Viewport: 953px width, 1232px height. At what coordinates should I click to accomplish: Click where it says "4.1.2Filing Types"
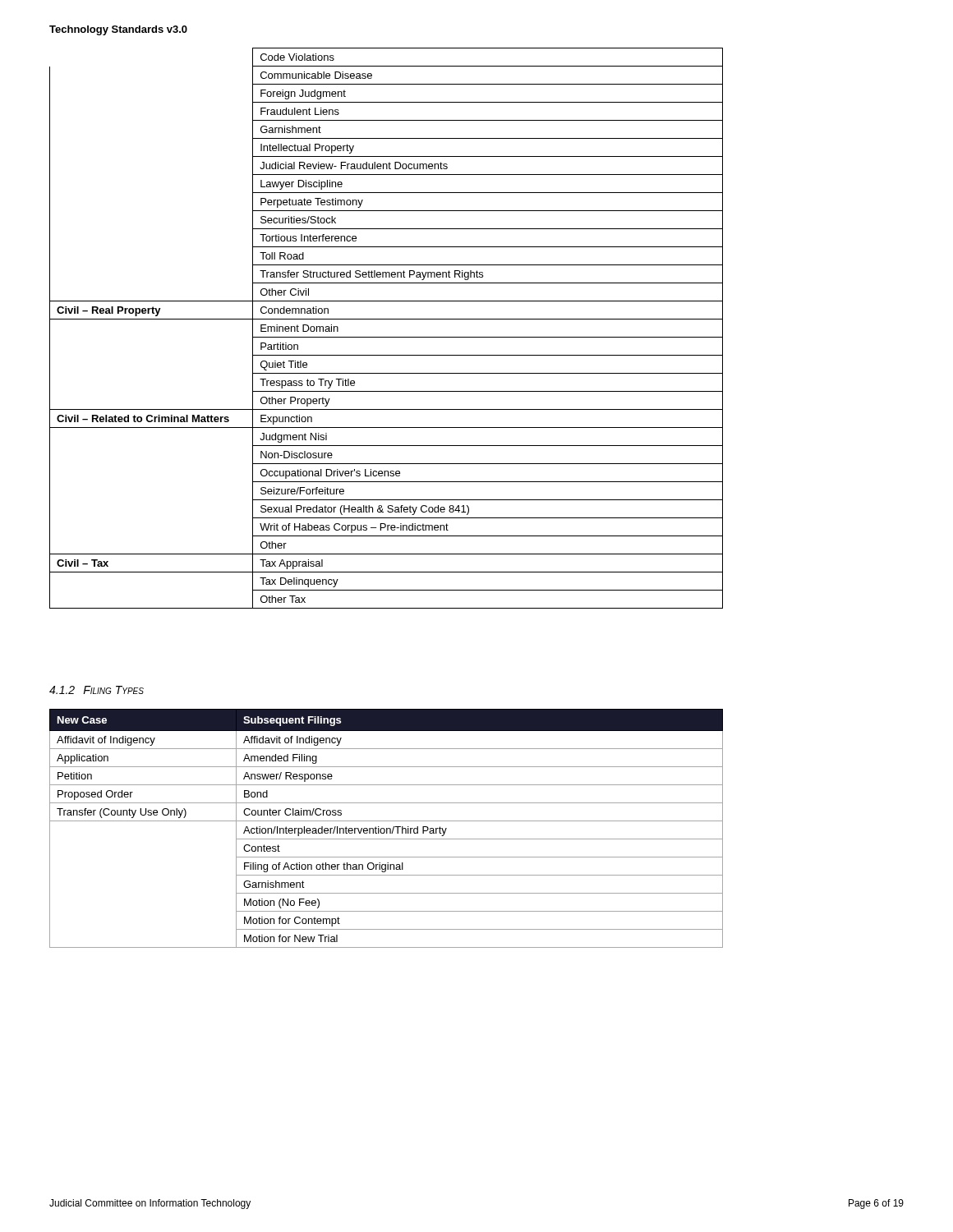click(x=96, y=690)
